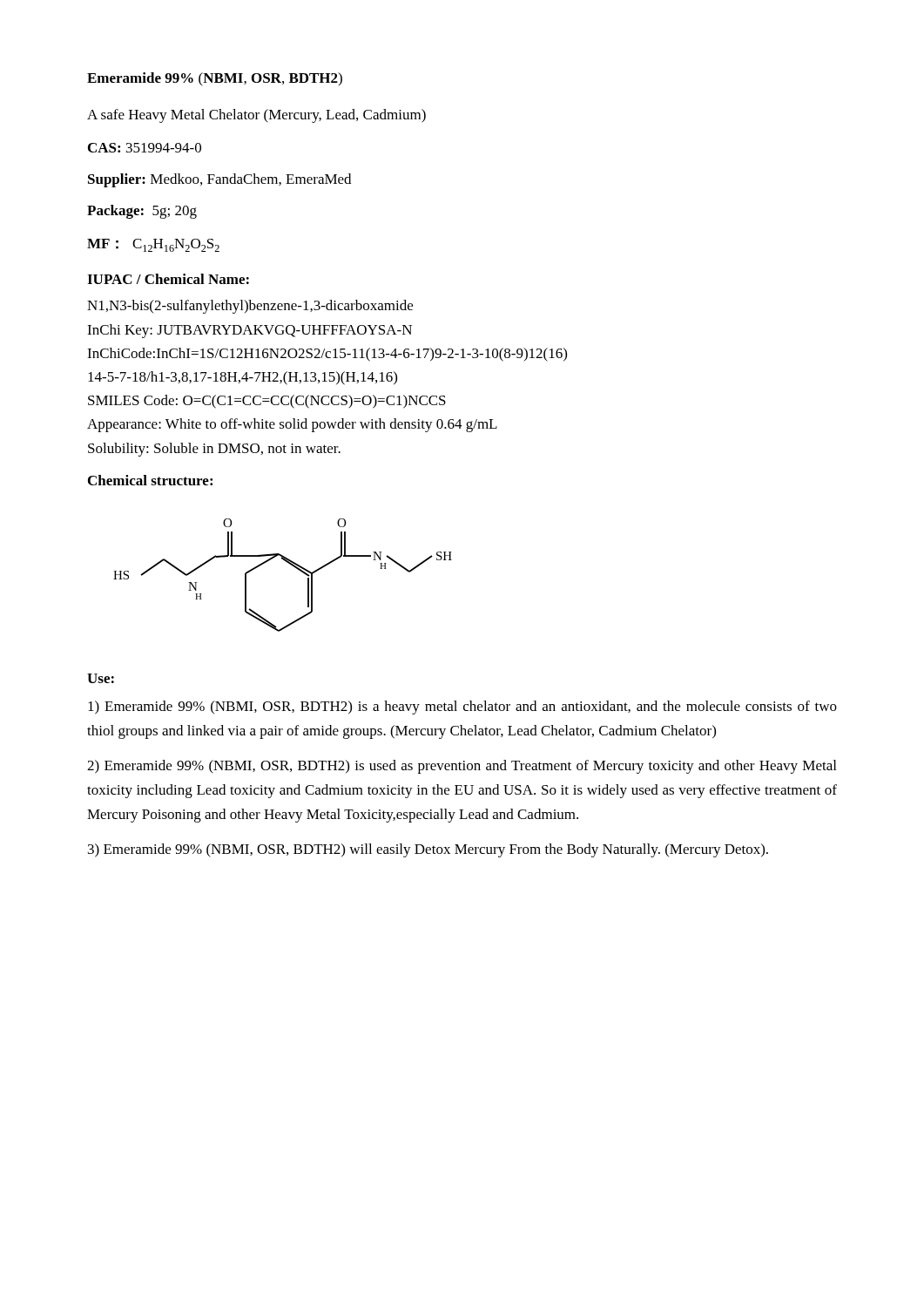
Task: Where does it say "Chemical structure:"?
Action: tap(150, 480)
